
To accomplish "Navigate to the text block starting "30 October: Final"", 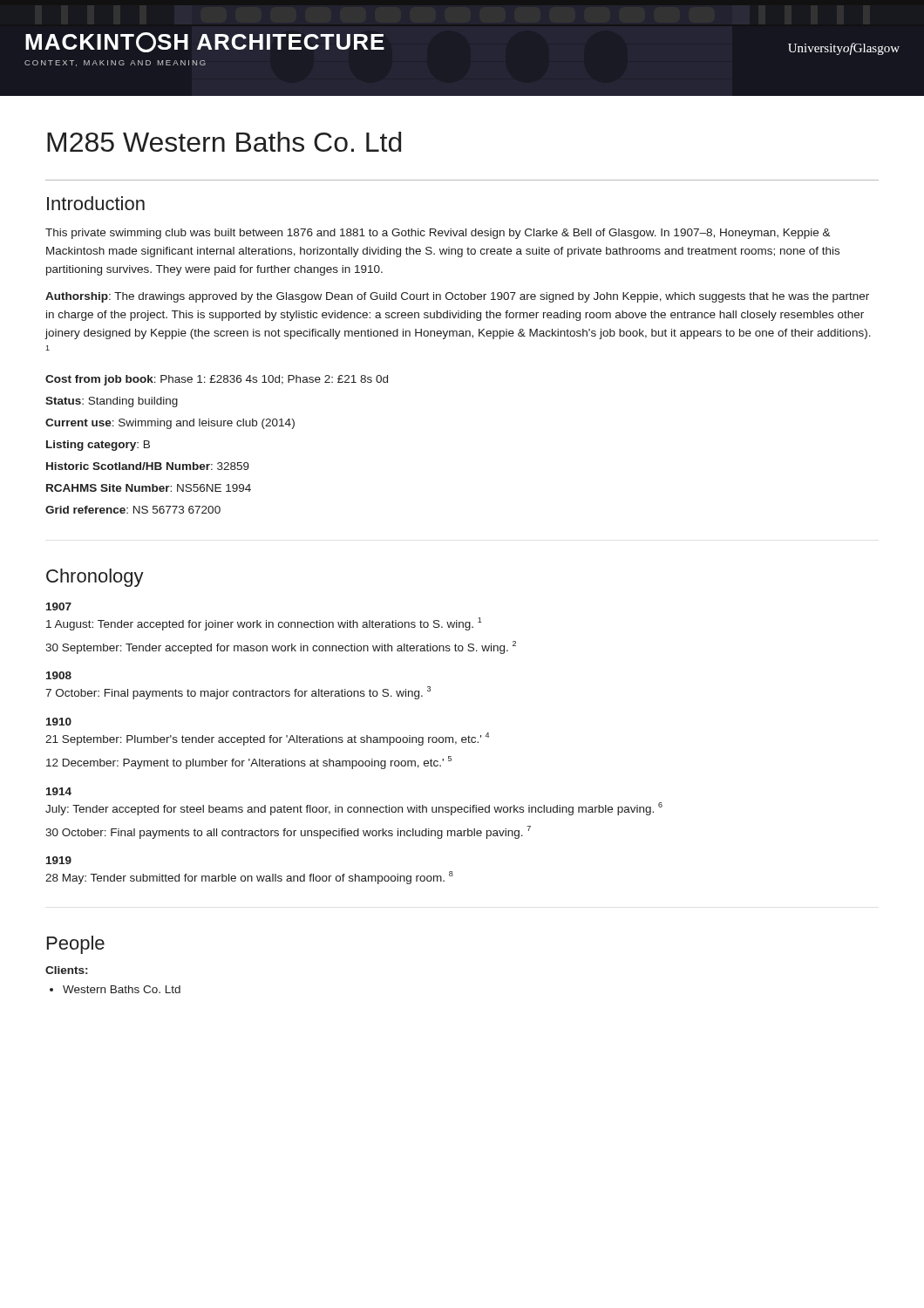I will pos(462,833).
